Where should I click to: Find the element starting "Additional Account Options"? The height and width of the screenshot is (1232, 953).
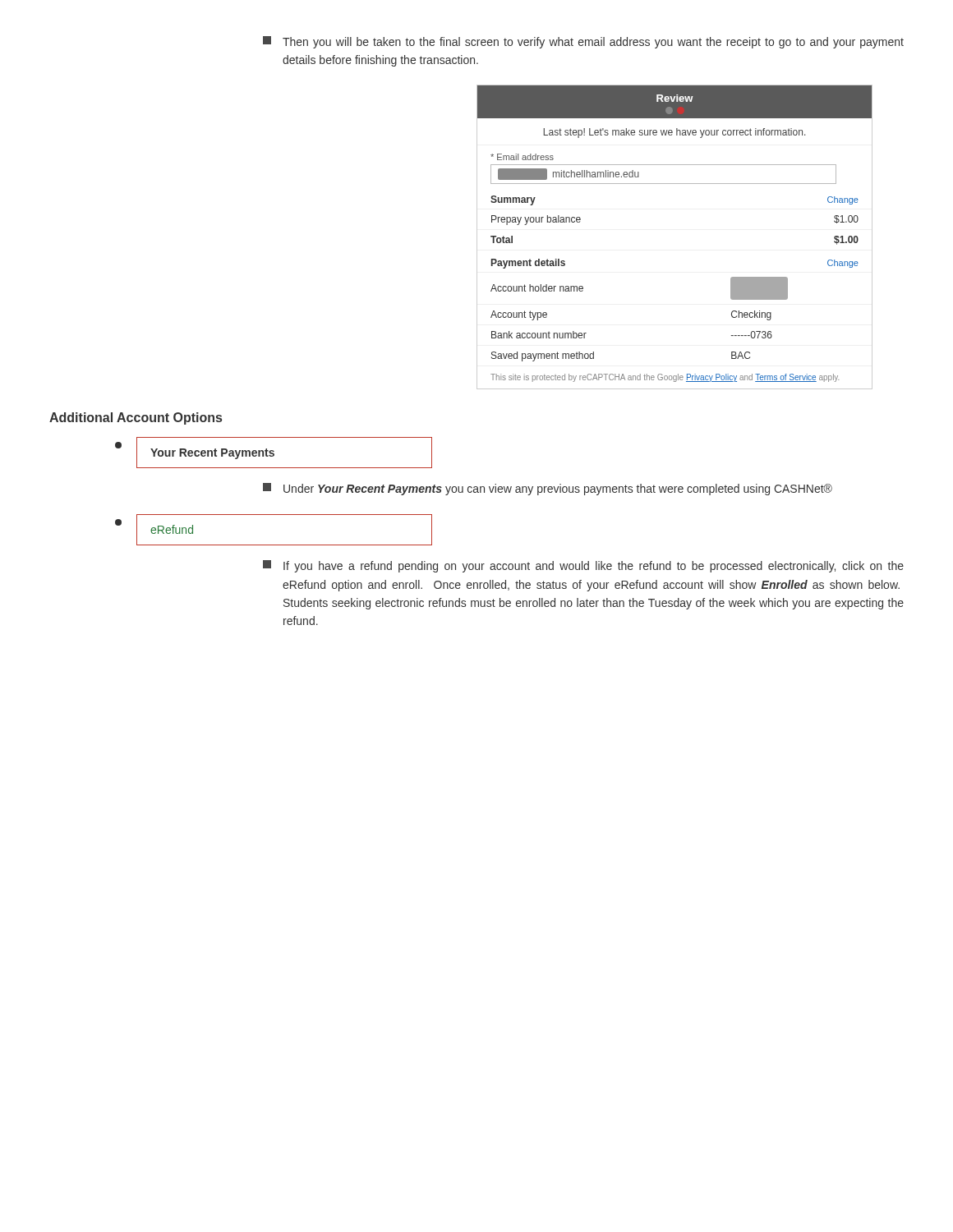[x=136, y=417]
